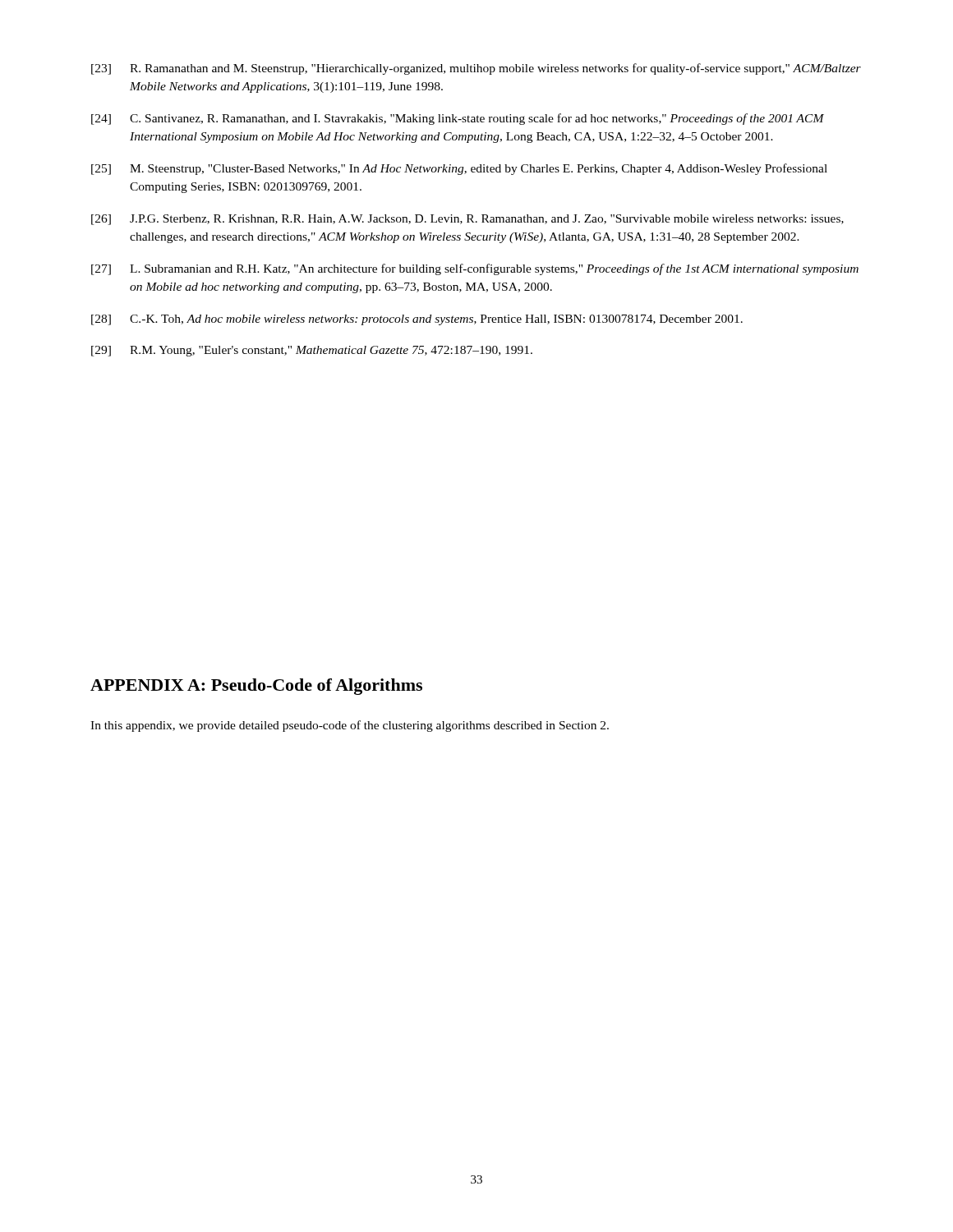Image resolution: width=953 pixels, height=1232 pixels.
Task: Select the passage starting "[23] R. Ramanathan and M. Steenstrup,"
Action: [x=476, y=78]
